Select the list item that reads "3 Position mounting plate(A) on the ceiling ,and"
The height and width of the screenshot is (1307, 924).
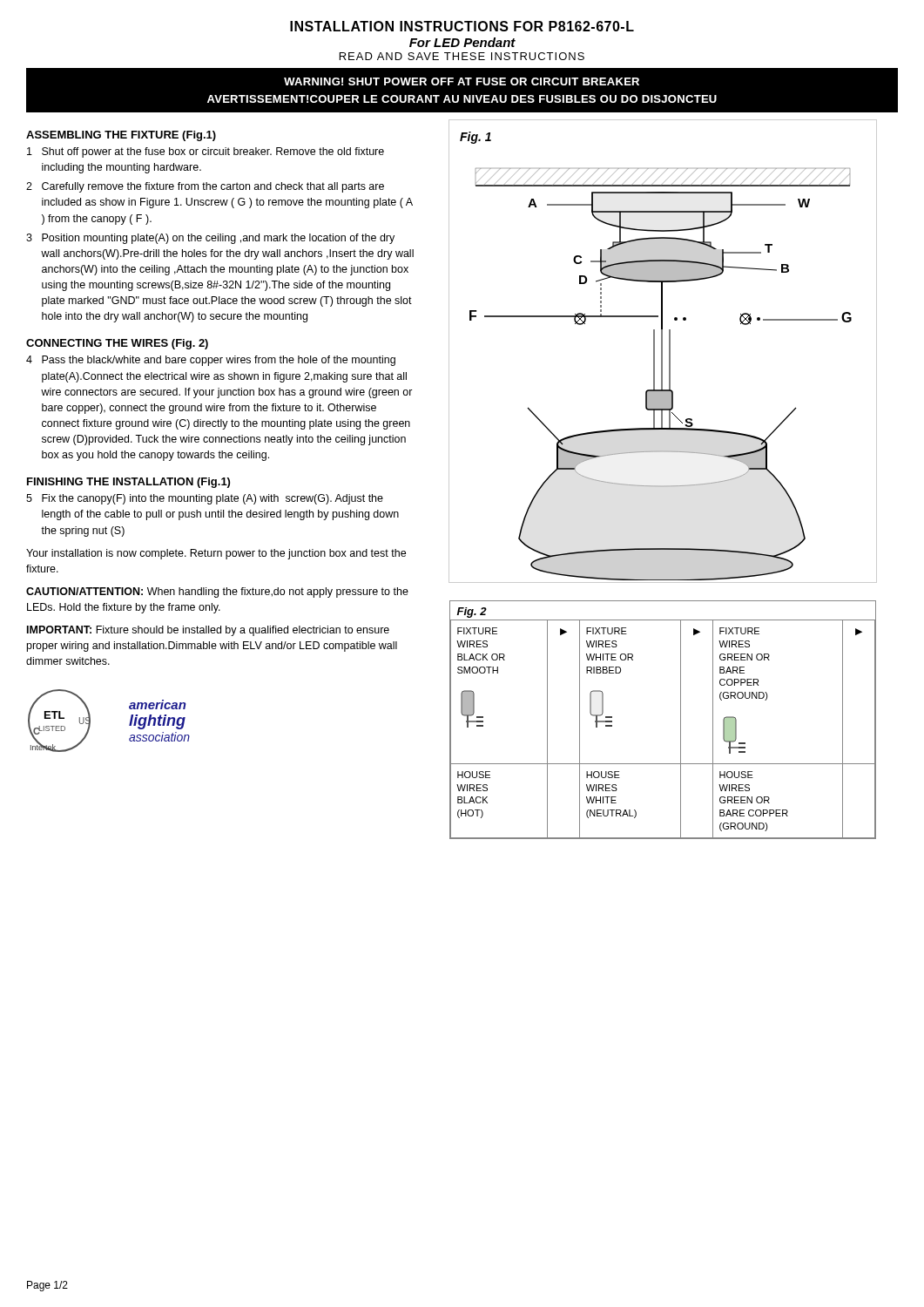click(x=221, y=277)
